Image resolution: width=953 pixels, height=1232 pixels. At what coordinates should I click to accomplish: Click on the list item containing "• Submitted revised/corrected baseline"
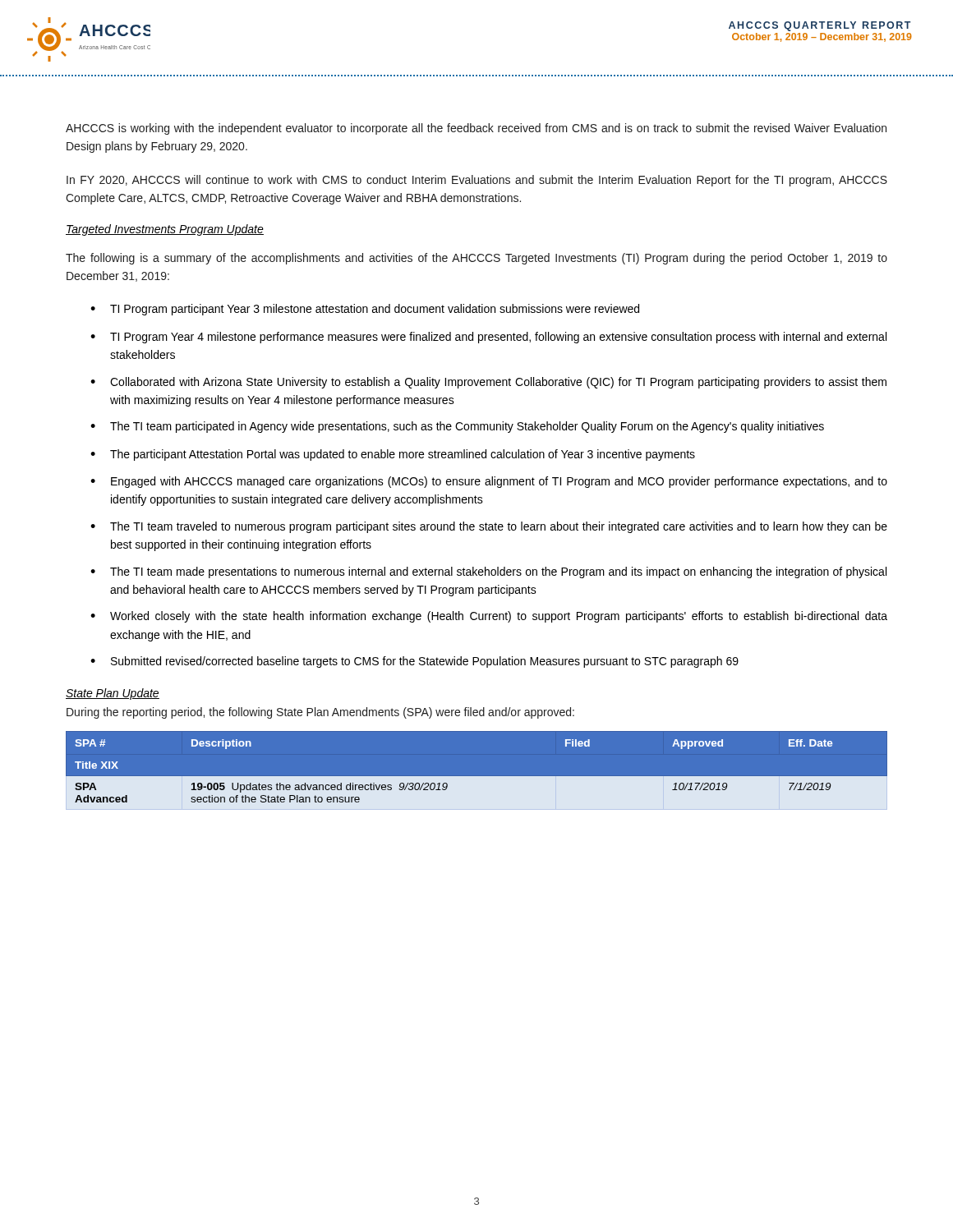[489, 662]
